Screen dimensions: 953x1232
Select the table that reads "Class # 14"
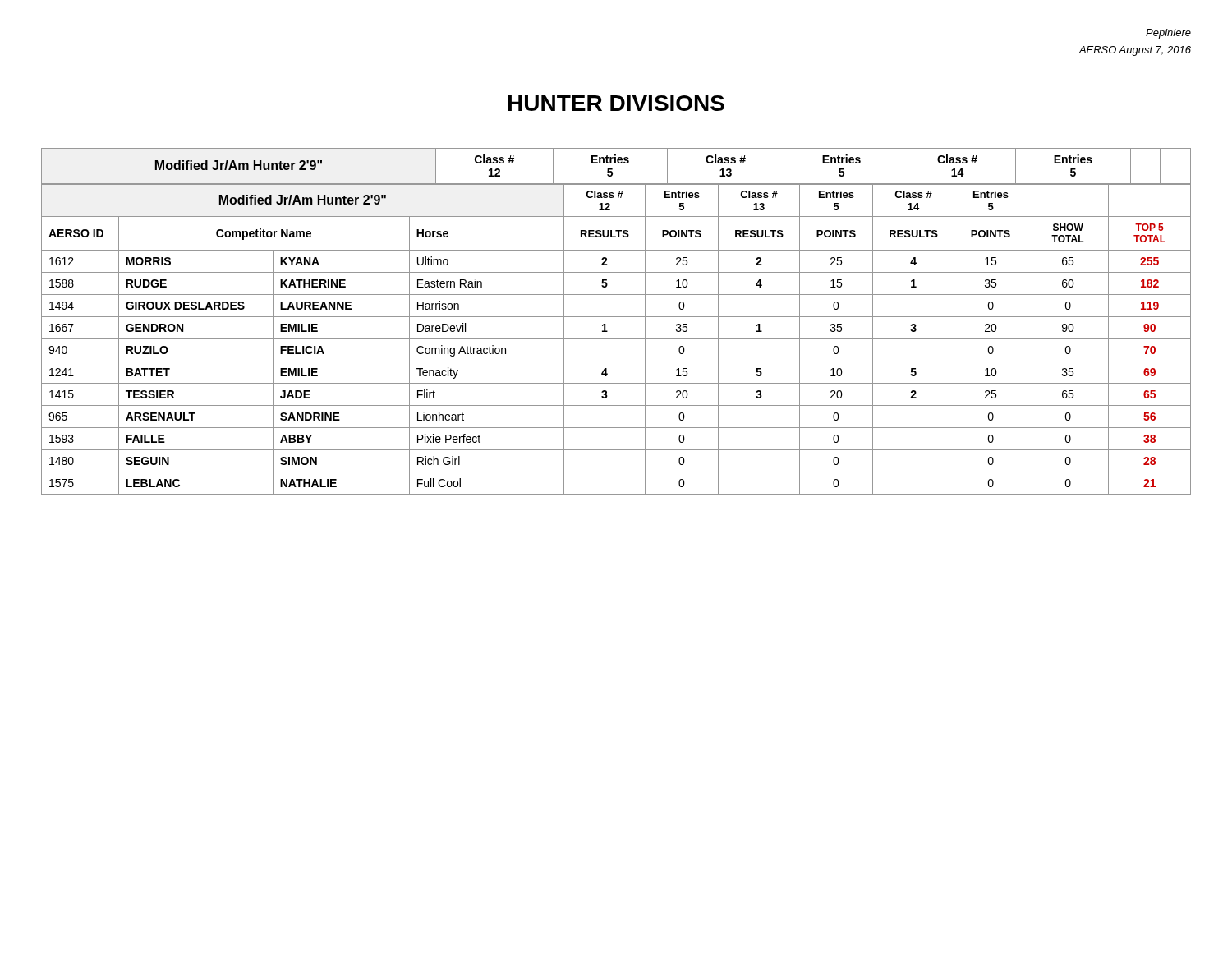coord(616,321)
